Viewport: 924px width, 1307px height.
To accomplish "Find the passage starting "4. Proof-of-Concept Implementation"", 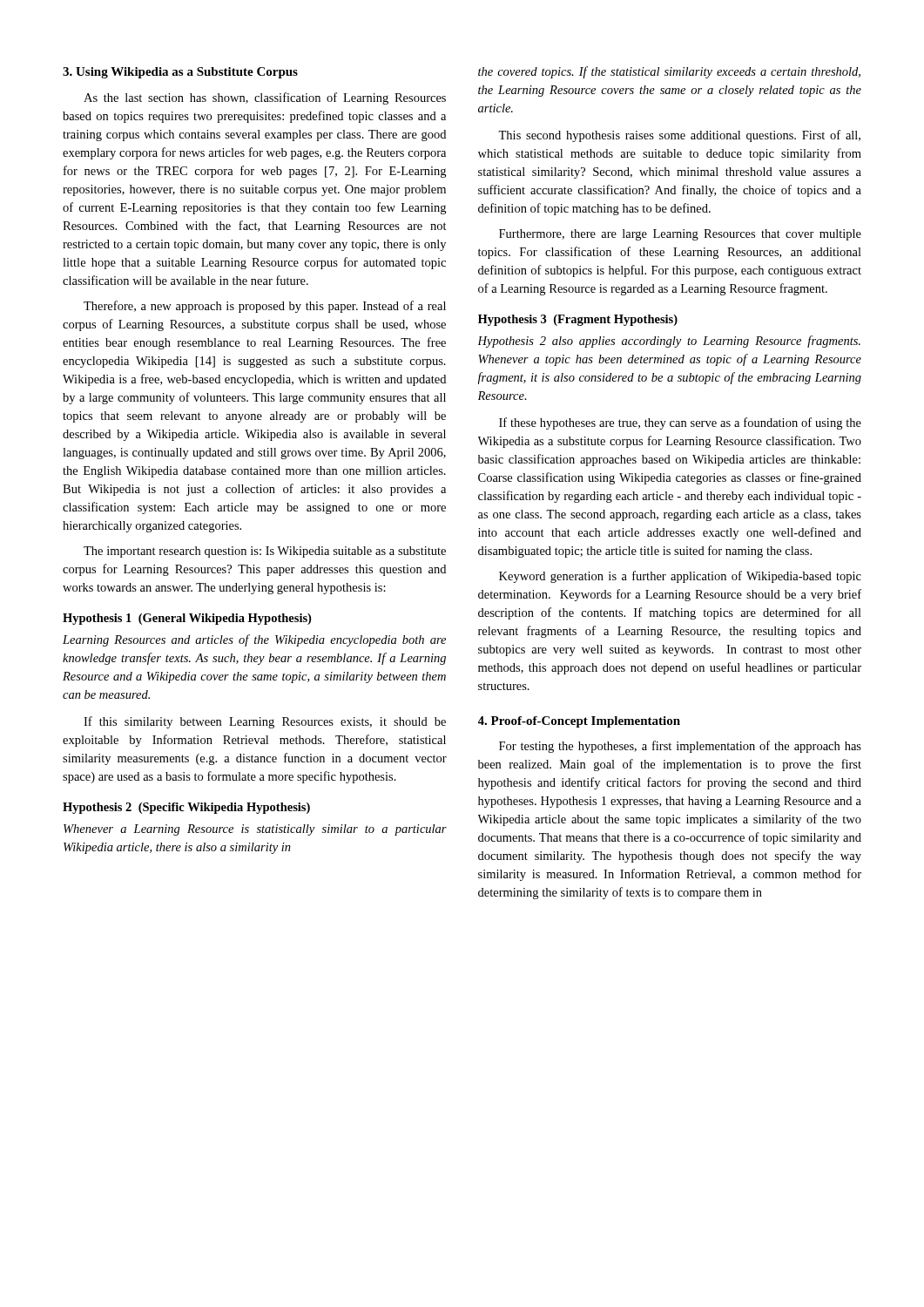I will (669, 721).
